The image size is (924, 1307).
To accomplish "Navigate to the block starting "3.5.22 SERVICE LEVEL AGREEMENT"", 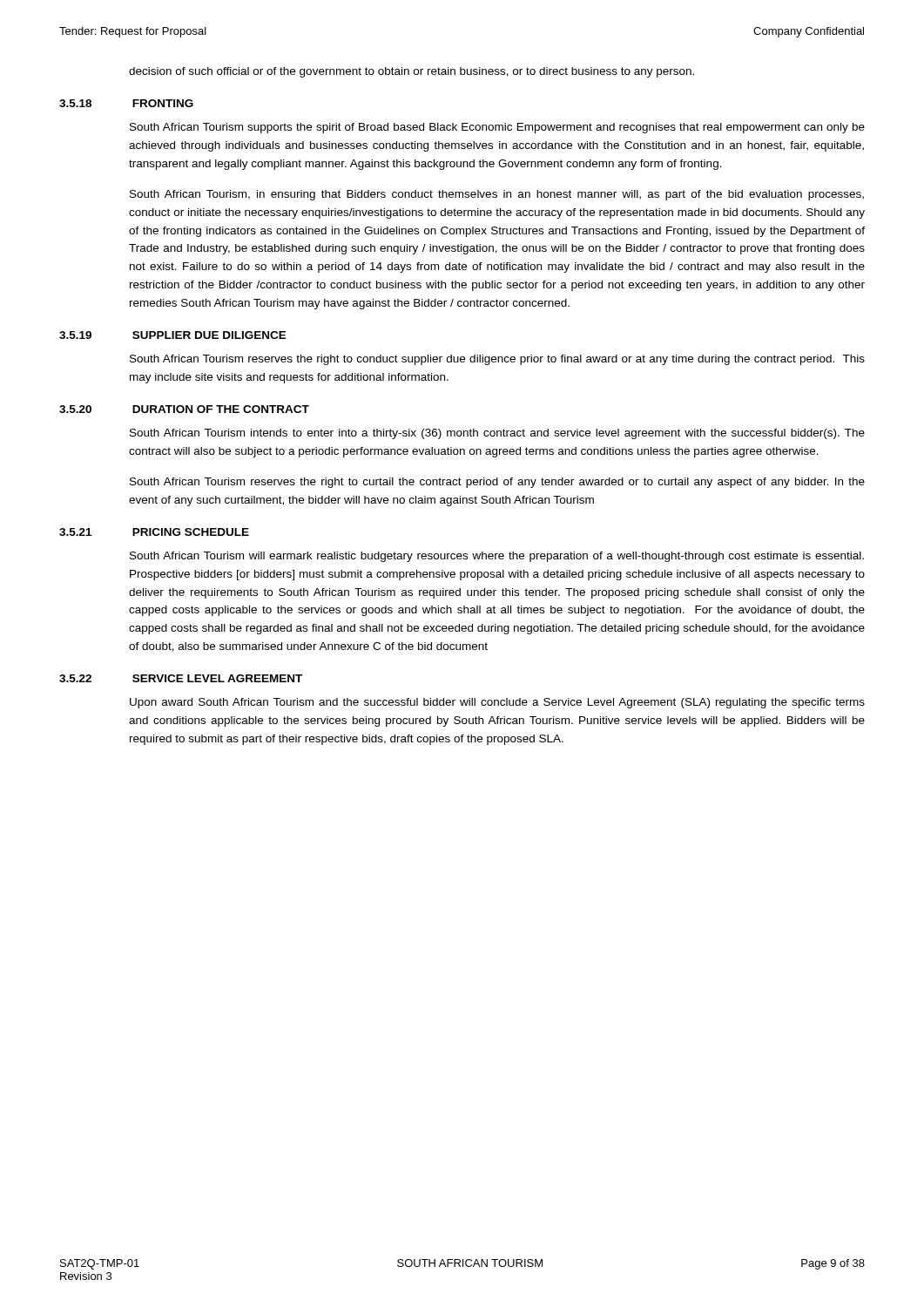I will point(181,678).
